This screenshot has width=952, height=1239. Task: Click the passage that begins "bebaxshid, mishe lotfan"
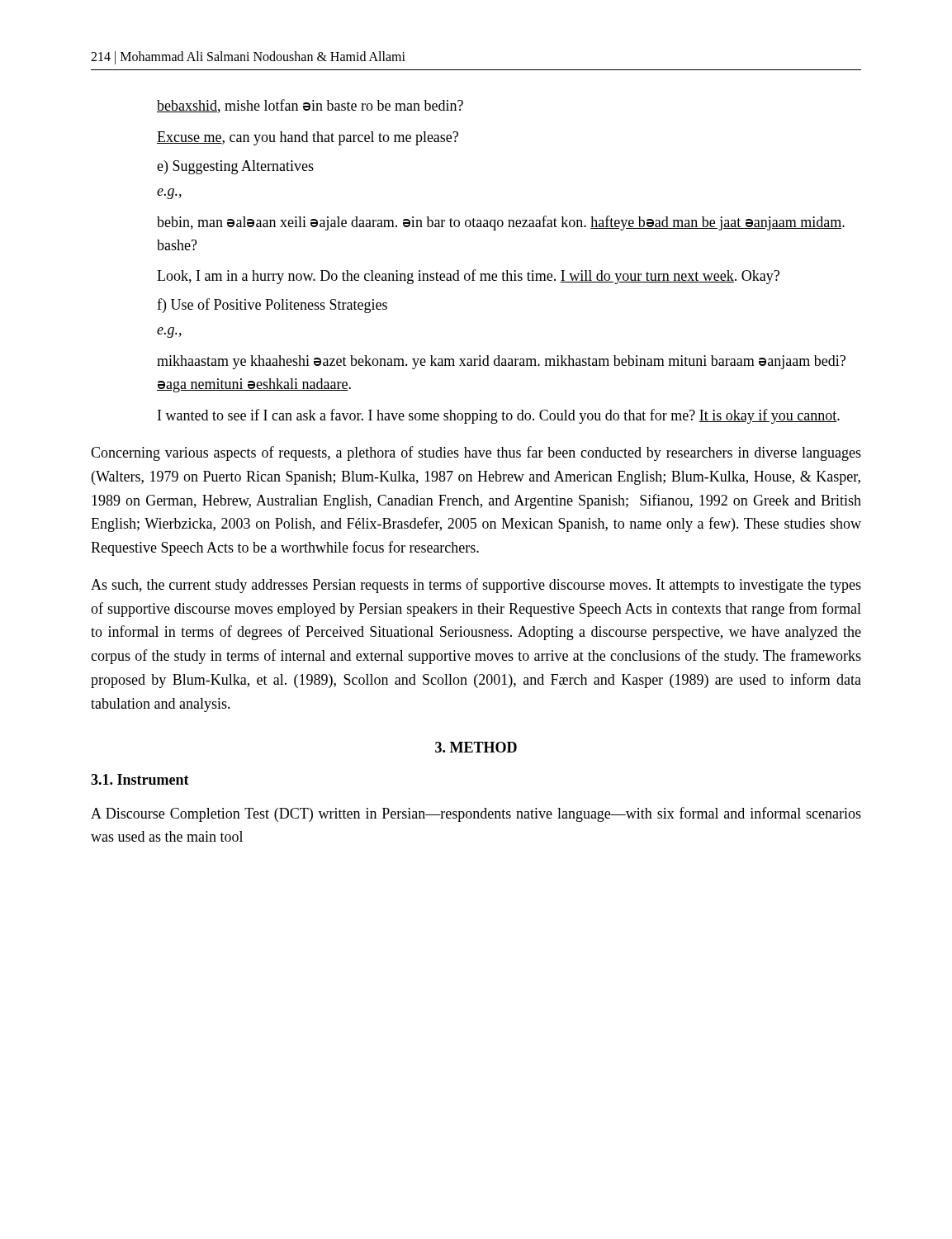(x=310, y=106)
